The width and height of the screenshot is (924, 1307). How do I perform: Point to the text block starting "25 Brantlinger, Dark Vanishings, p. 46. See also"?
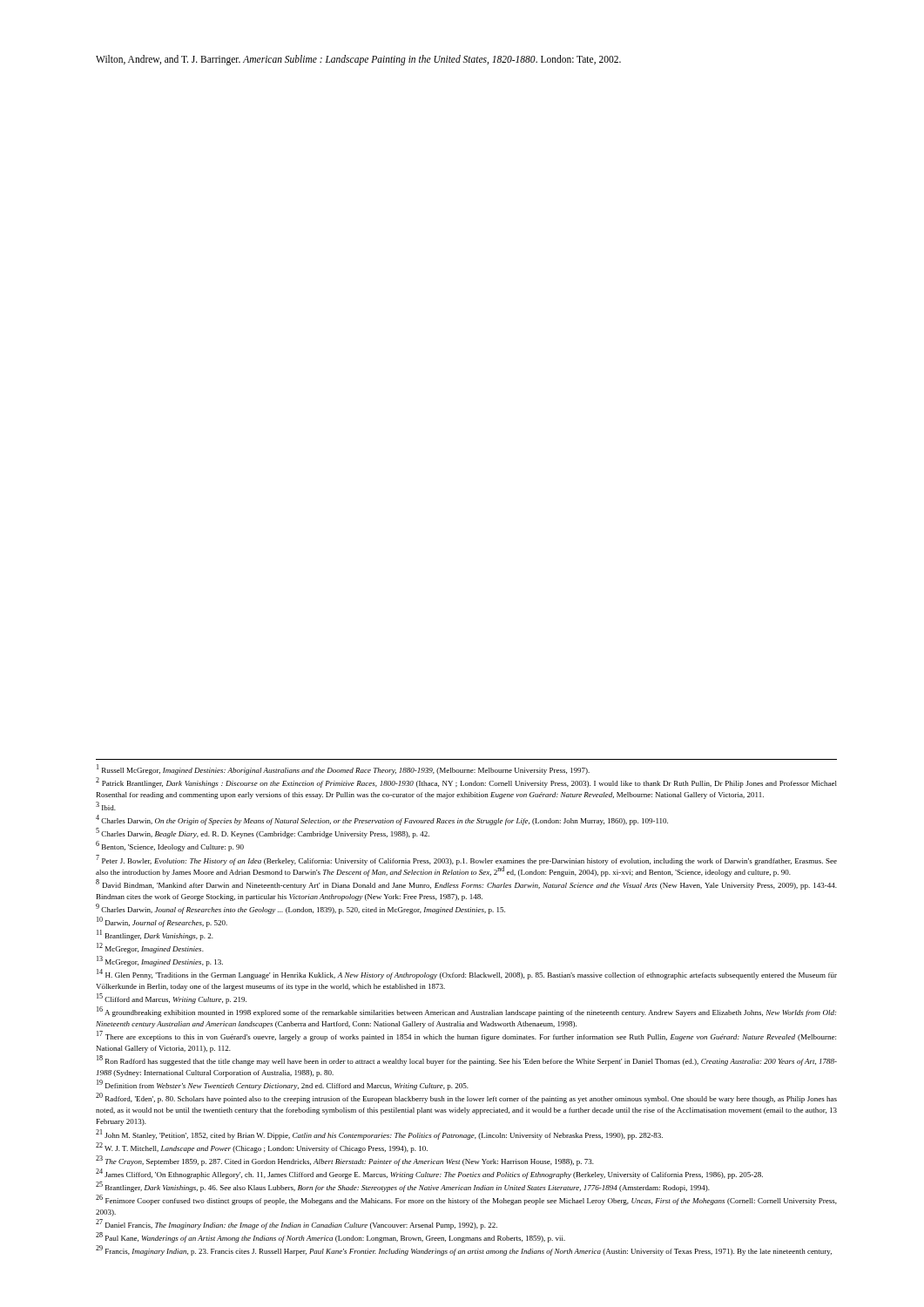[403, 1187]
